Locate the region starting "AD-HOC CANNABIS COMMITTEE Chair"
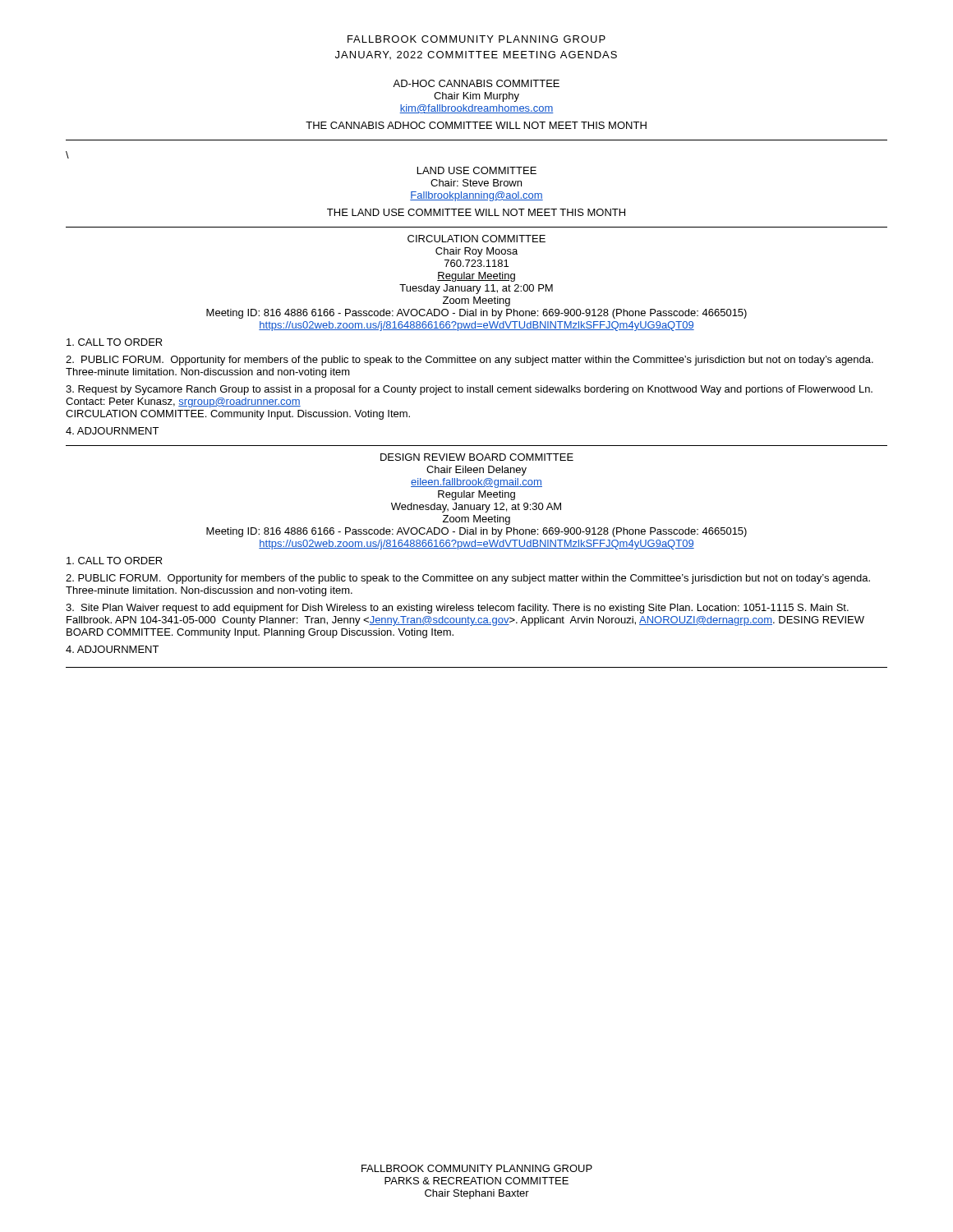The height and width of the screenshot is (1232, 953). tap(476, 96)
